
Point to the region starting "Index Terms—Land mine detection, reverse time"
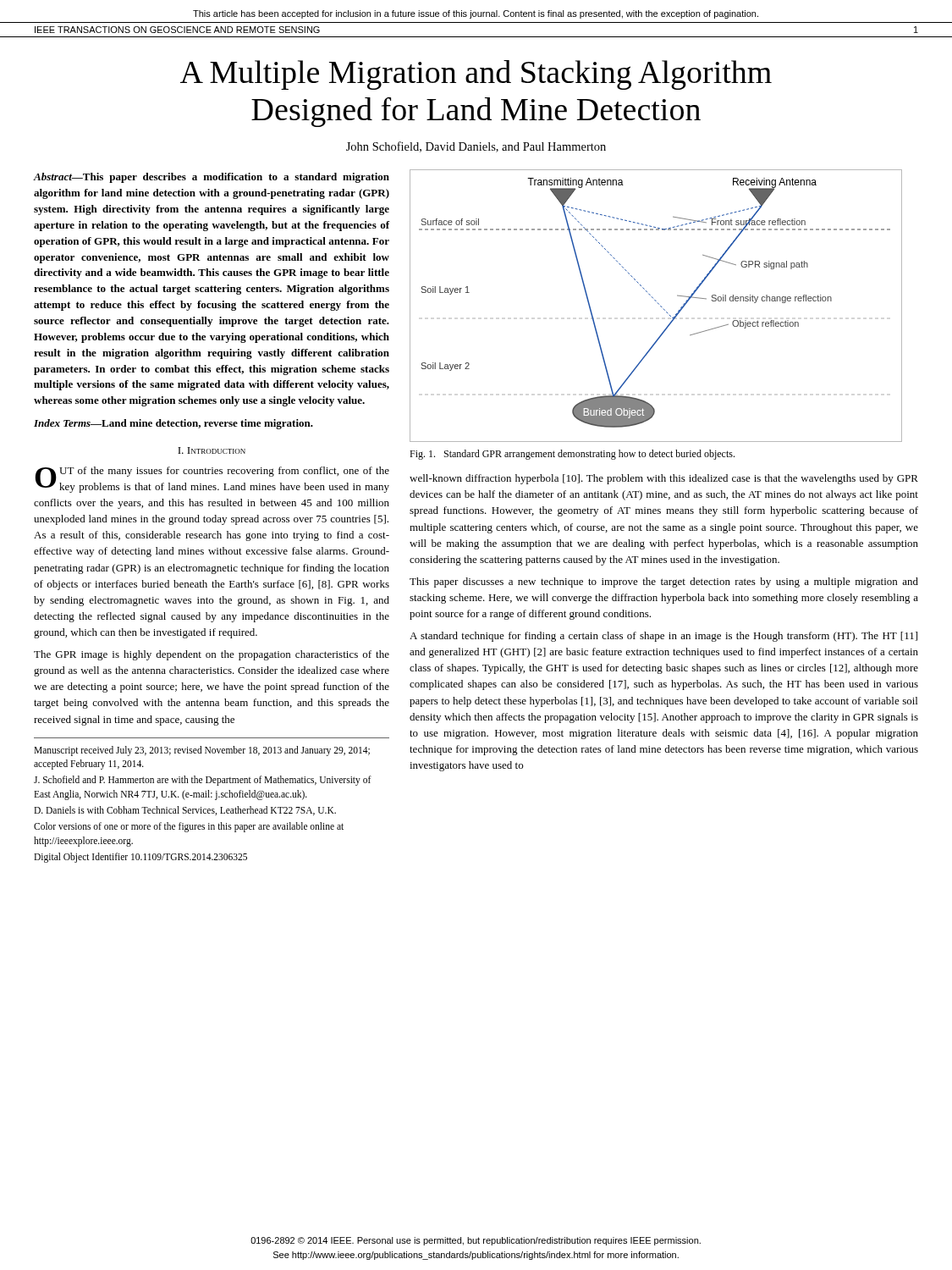174,423
